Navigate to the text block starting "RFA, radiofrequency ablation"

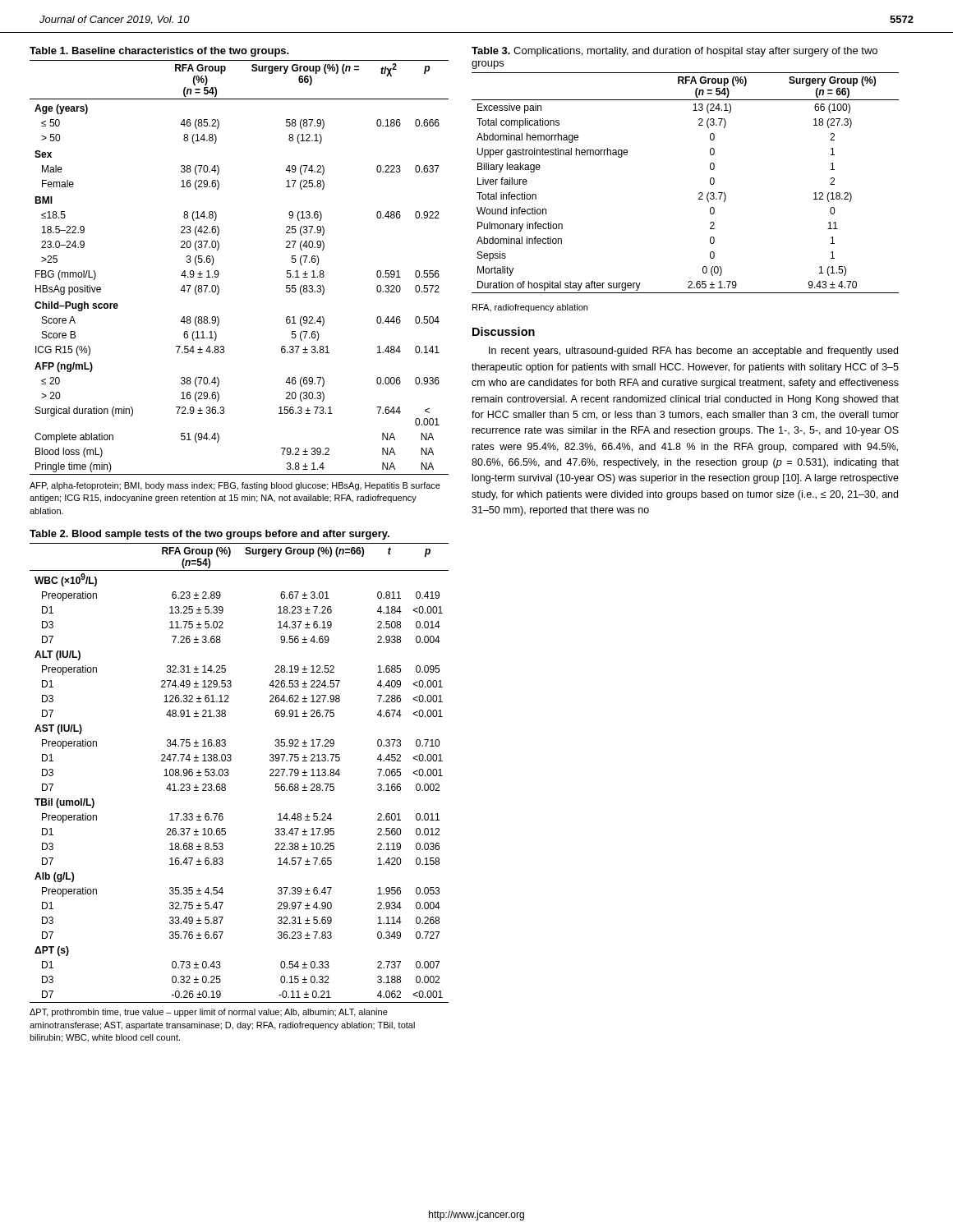coord(530,307)
